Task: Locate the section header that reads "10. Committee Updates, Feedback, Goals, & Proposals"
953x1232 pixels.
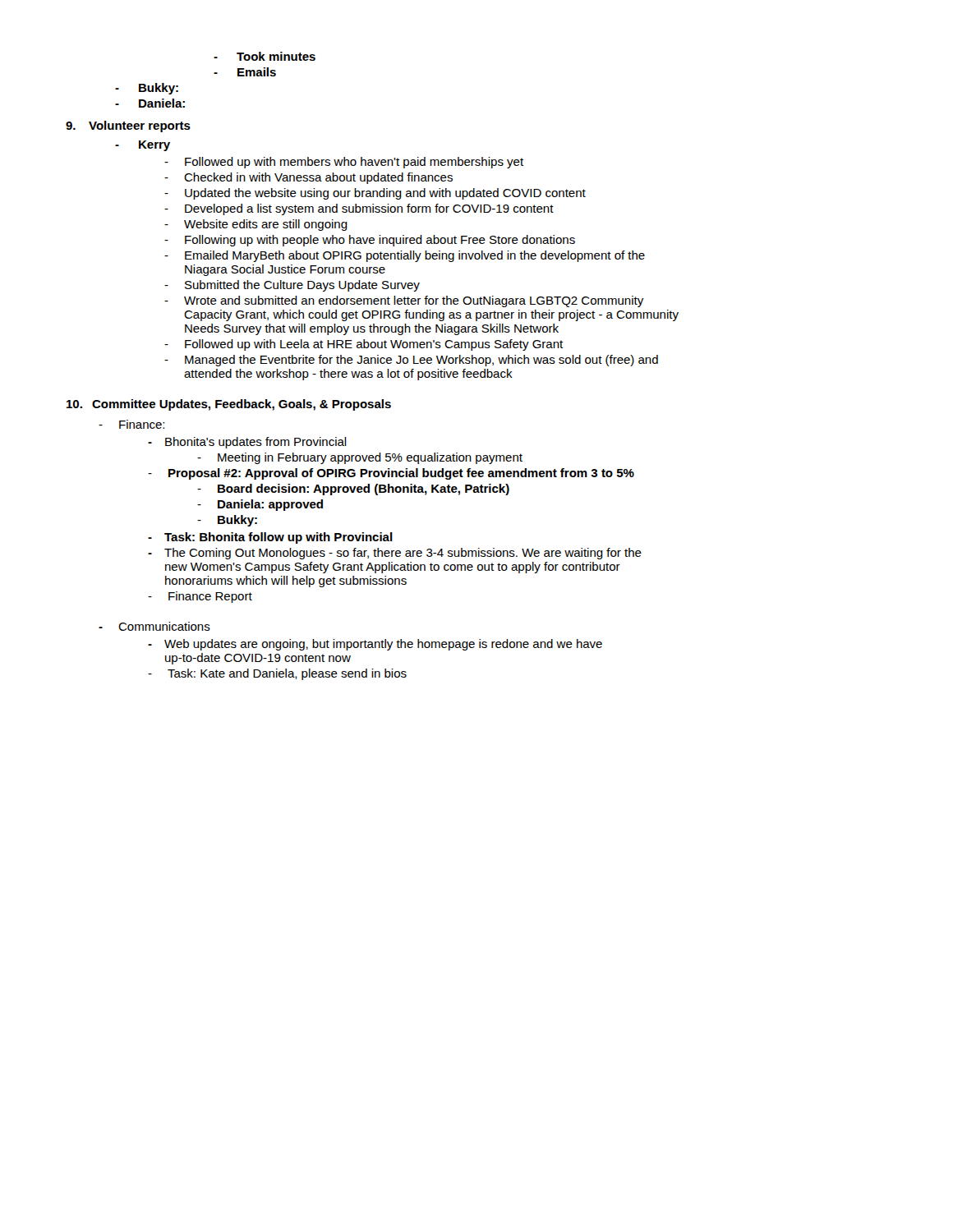Action: [229, 404]
